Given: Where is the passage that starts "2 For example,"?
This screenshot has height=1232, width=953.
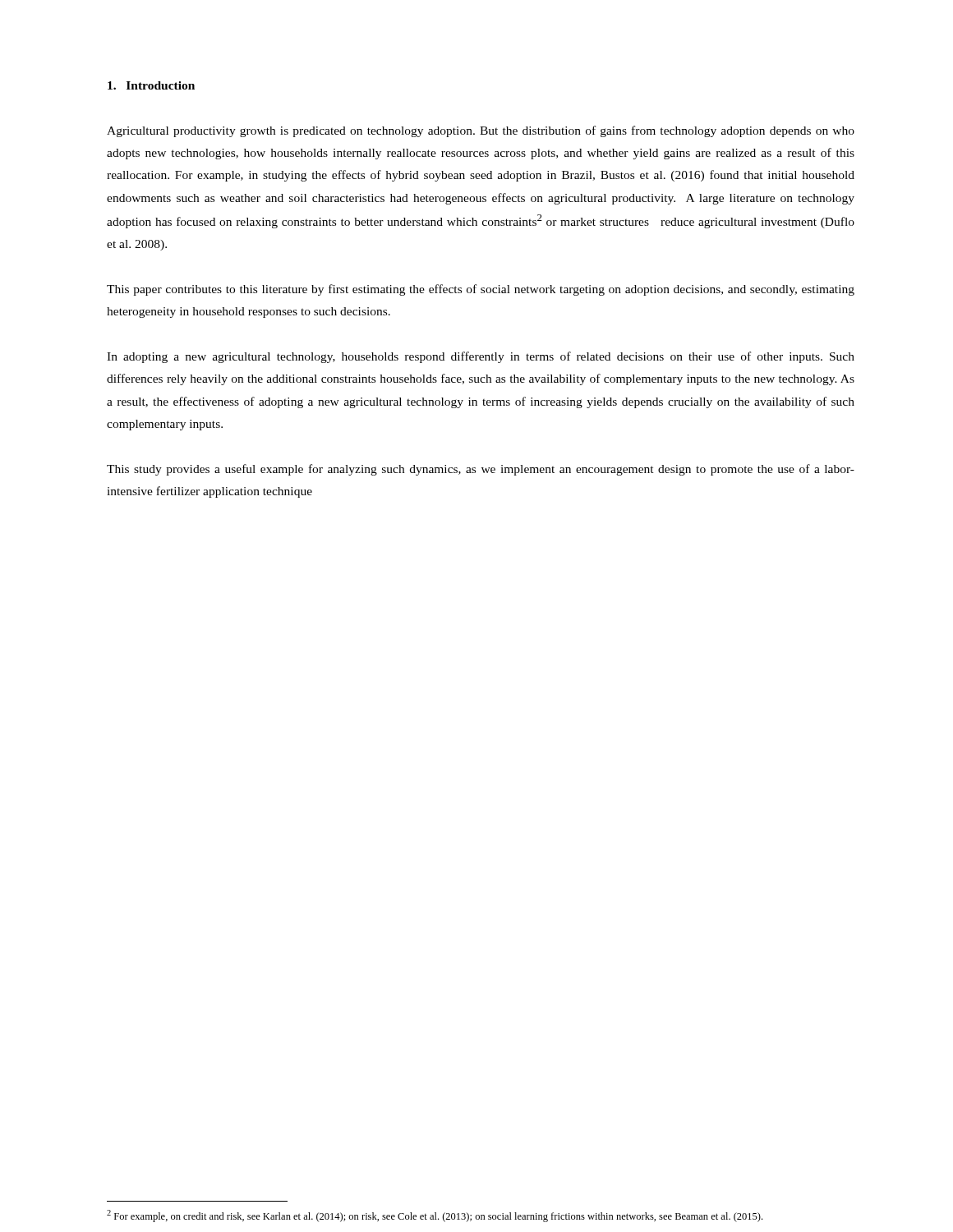Looking at the screenshot, I should 435,1215.
